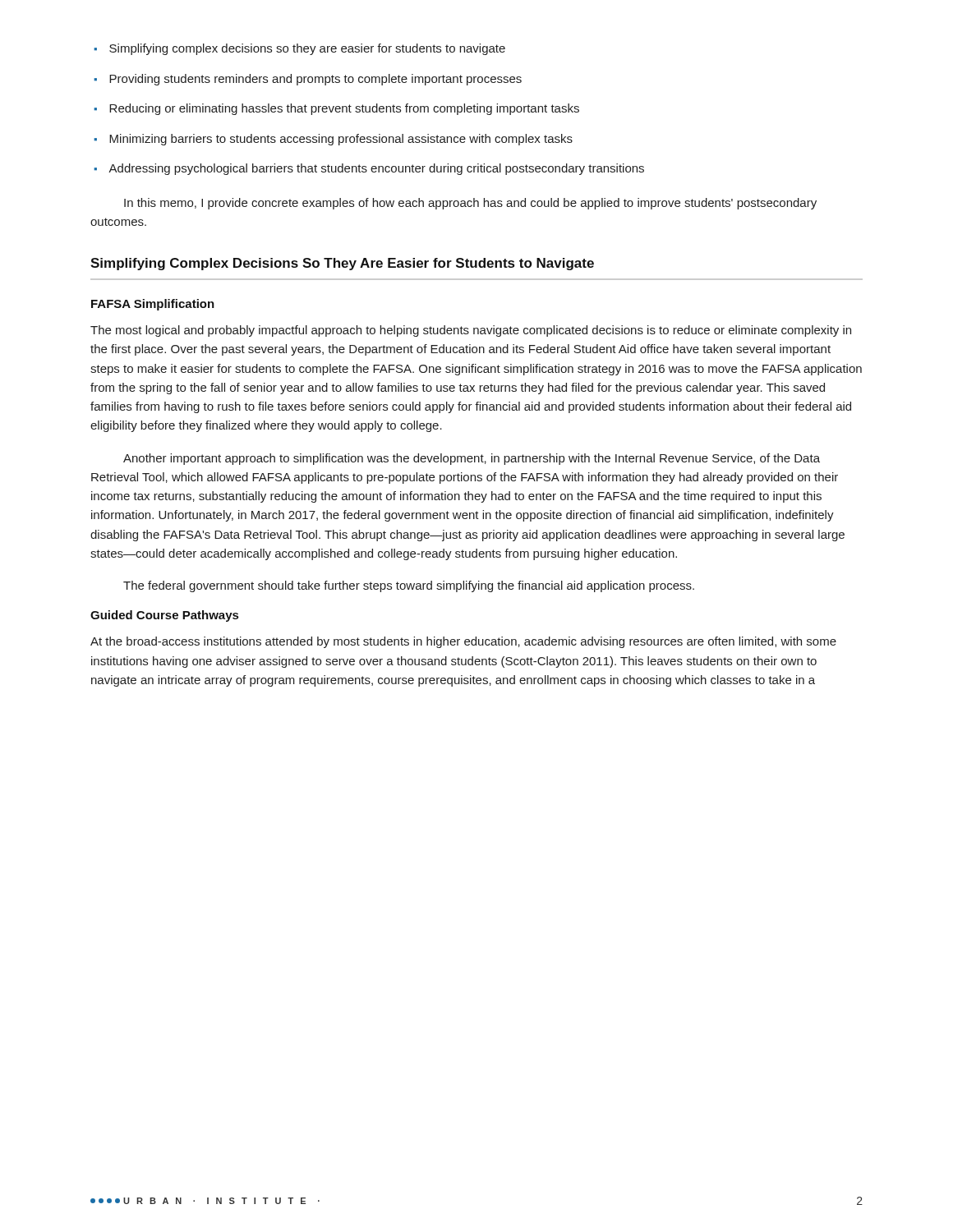Click on the text block containing "In this memo, I provide concrete examples"
Viewport: 953px width, 1232px height.
(x=476, y=212)
